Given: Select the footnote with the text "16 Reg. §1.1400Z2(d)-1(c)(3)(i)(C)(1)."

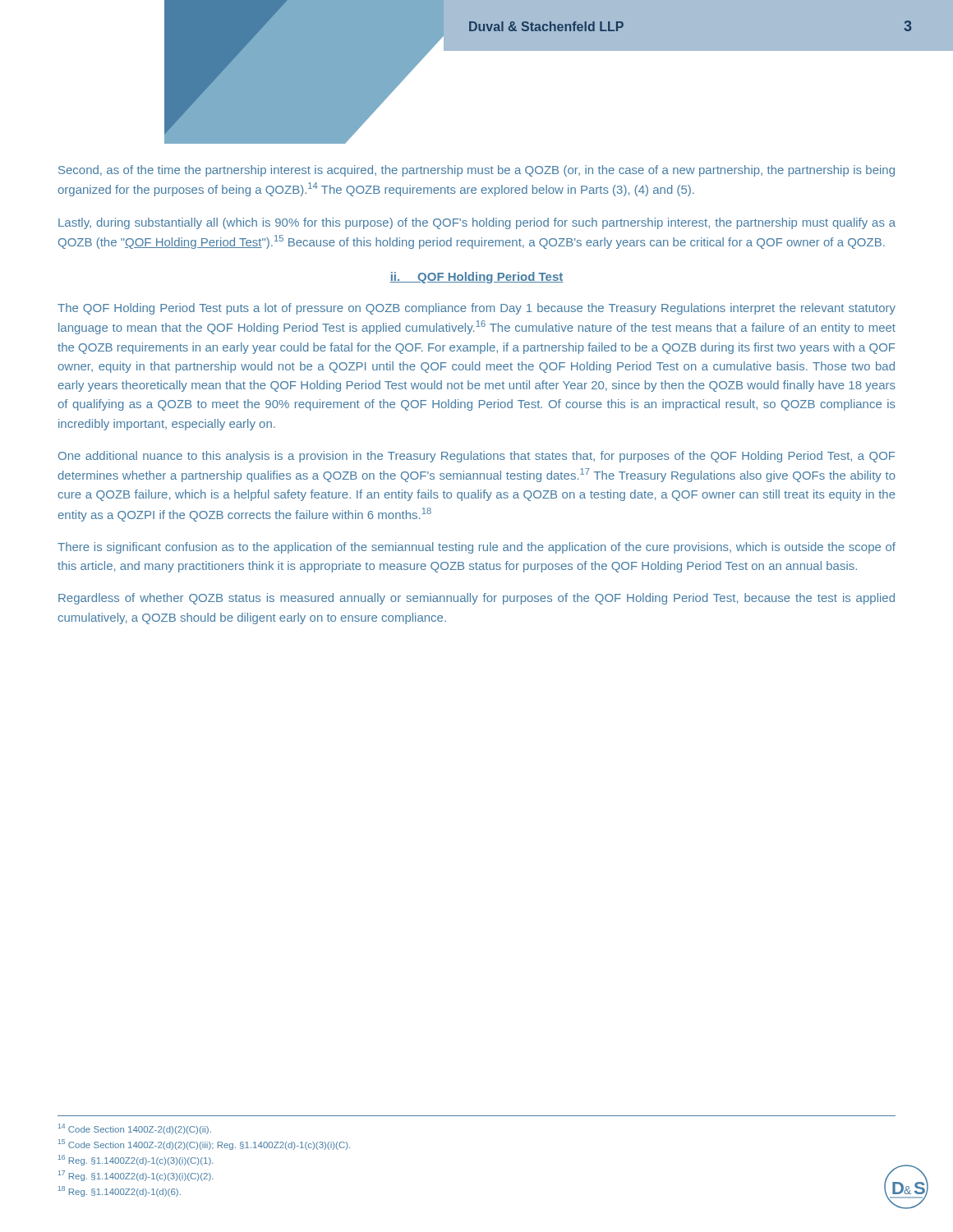Looking at the screenshot, I should 136,1159.
